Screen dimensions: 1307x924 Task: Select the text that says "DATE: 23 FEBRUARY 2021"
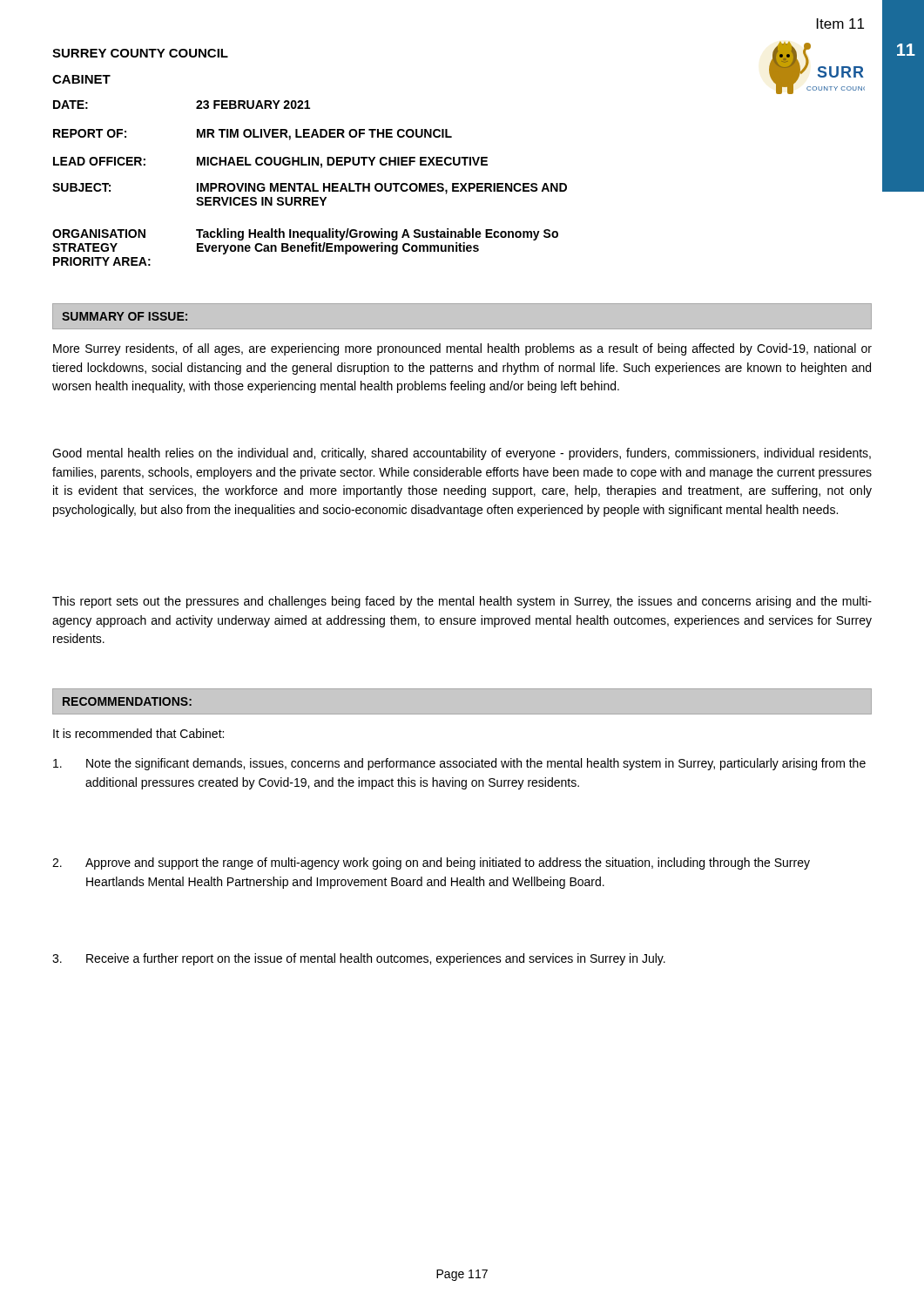click(67, 104)
